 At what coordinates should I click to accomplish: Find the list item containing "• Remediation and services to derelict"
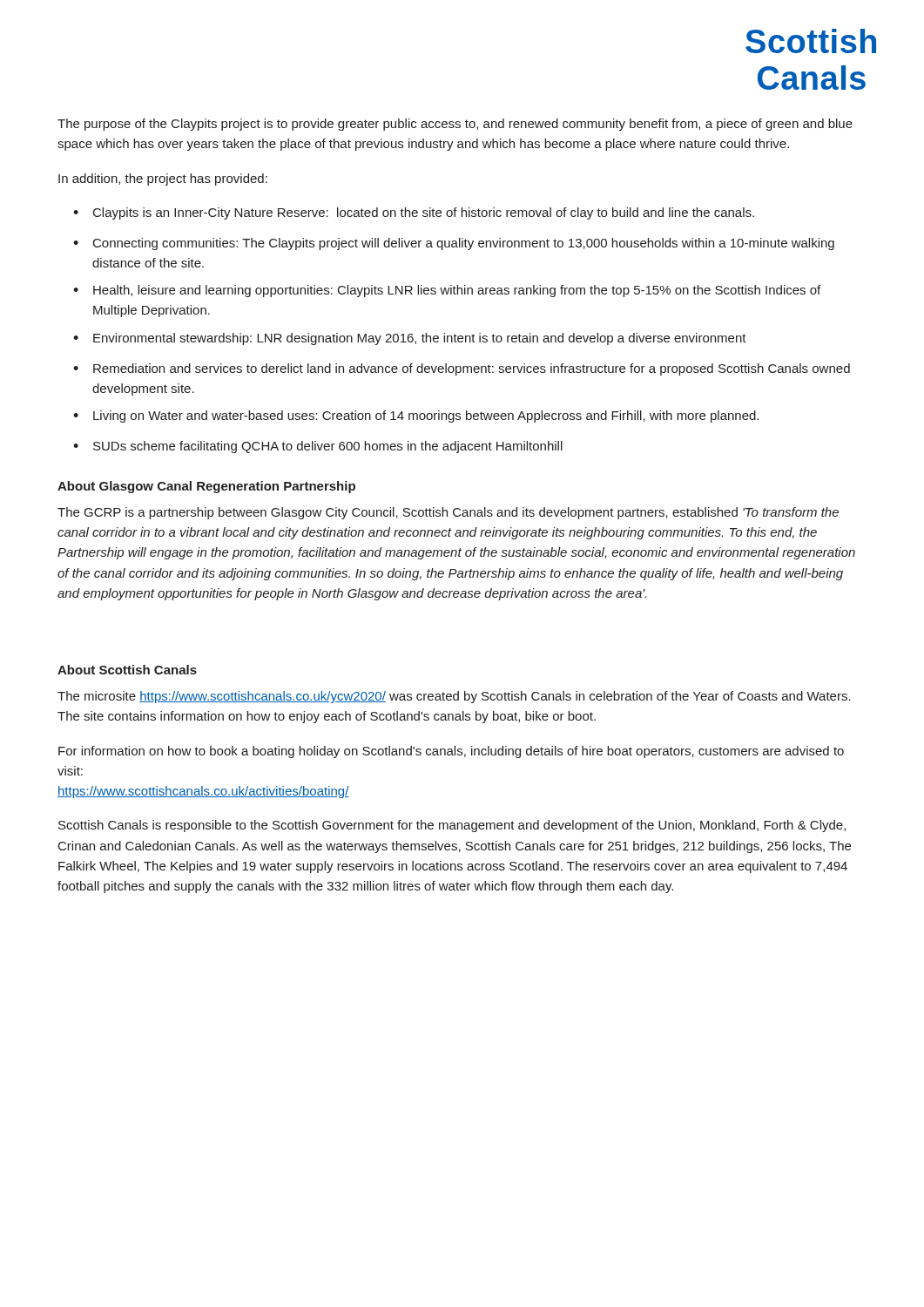[470, 378]
